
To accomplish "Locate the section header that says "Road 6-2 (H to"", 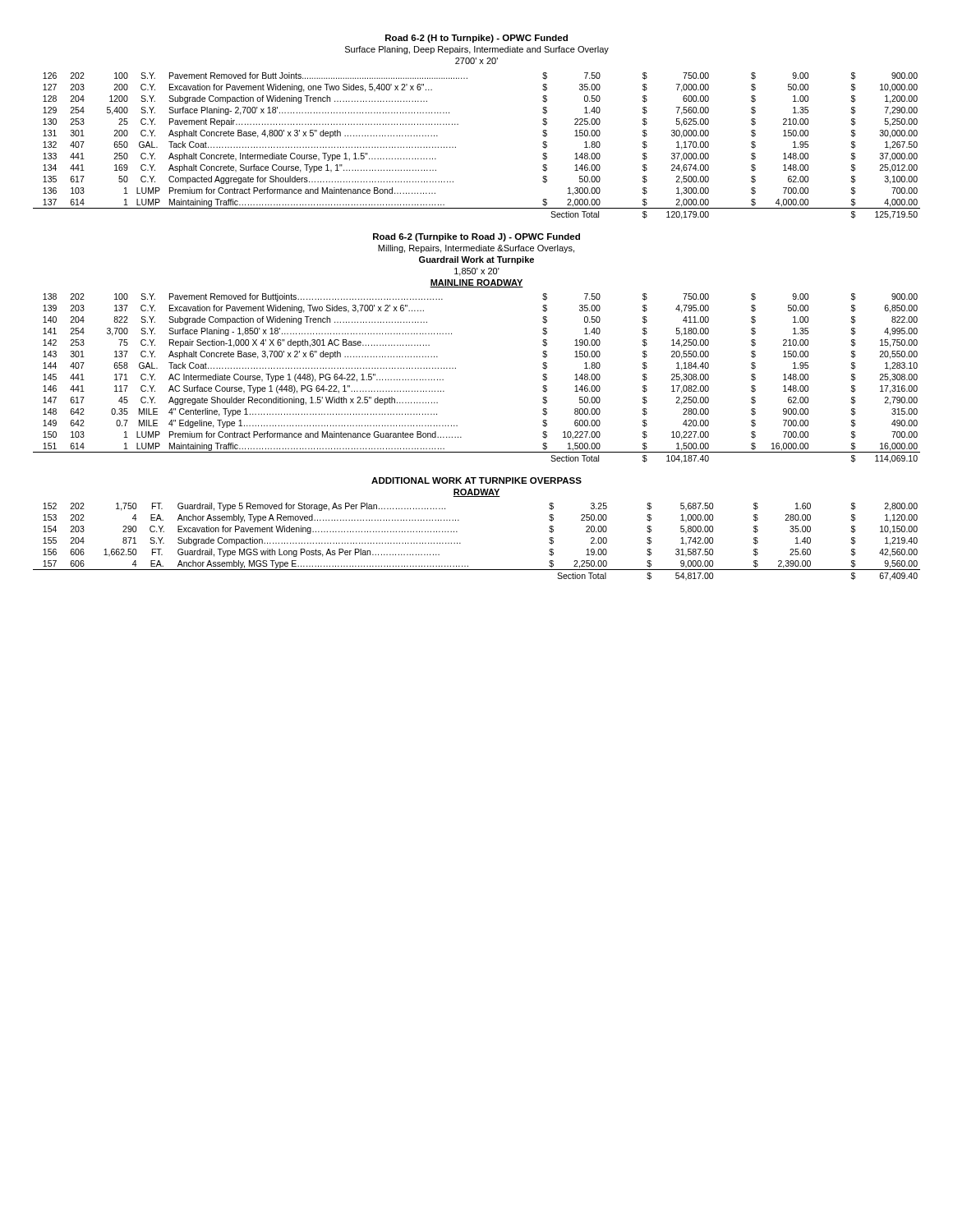I will tap(476, 38).
